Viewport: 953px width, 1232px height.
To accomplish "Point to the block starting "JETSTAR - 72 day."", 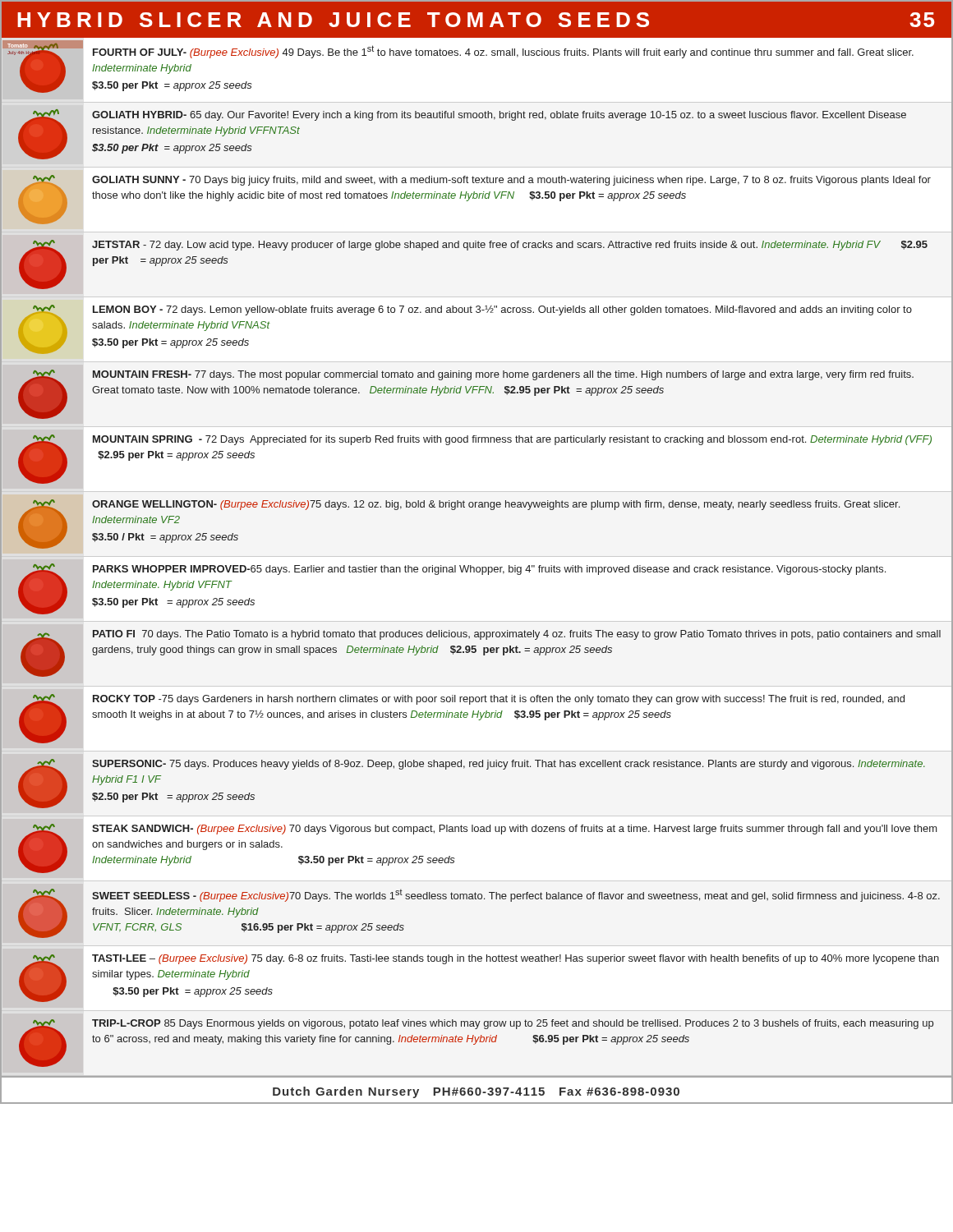I will [x=476, y=265].
